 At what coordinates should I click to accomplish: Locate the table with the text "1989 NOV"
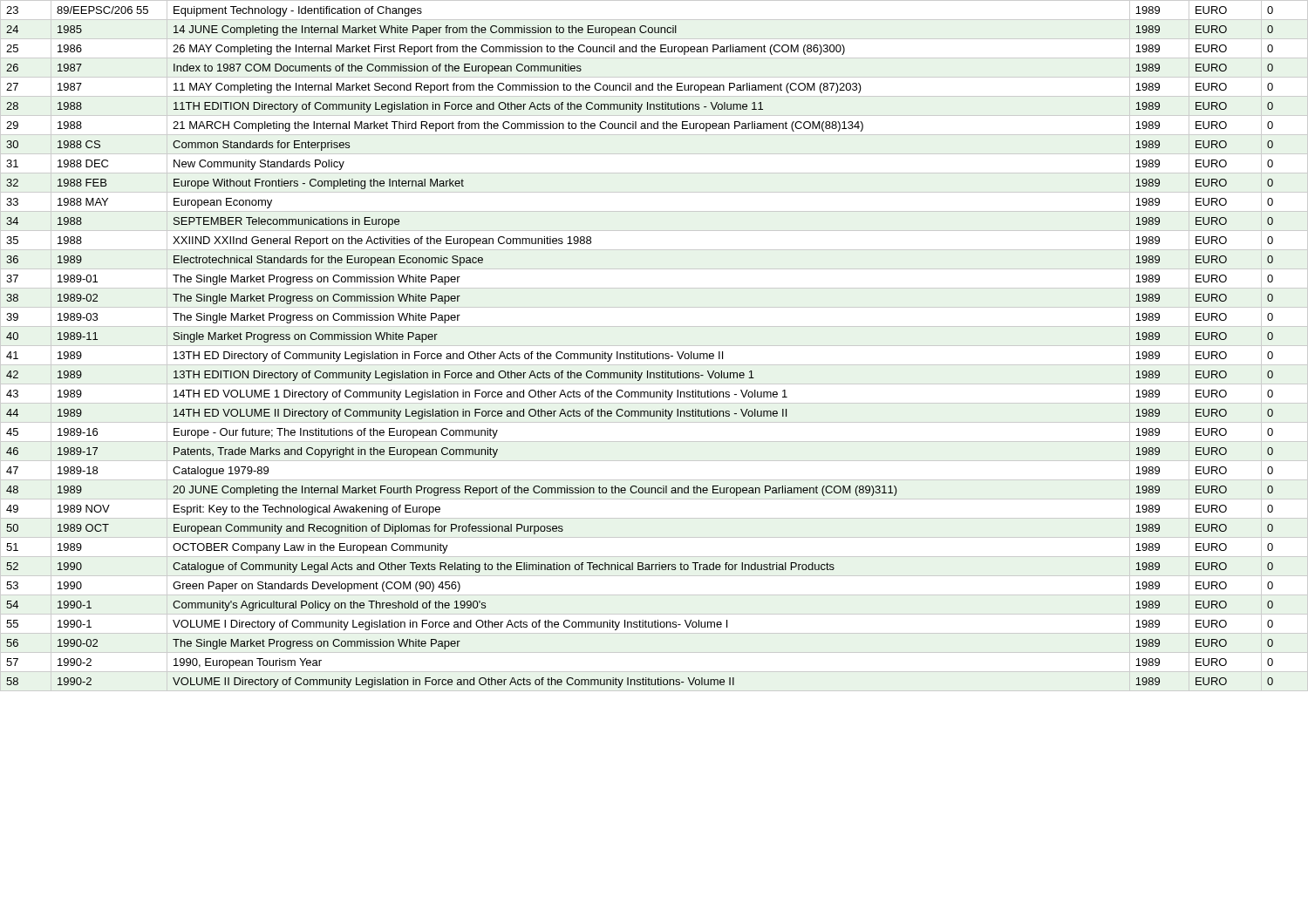tap(654, 346)
